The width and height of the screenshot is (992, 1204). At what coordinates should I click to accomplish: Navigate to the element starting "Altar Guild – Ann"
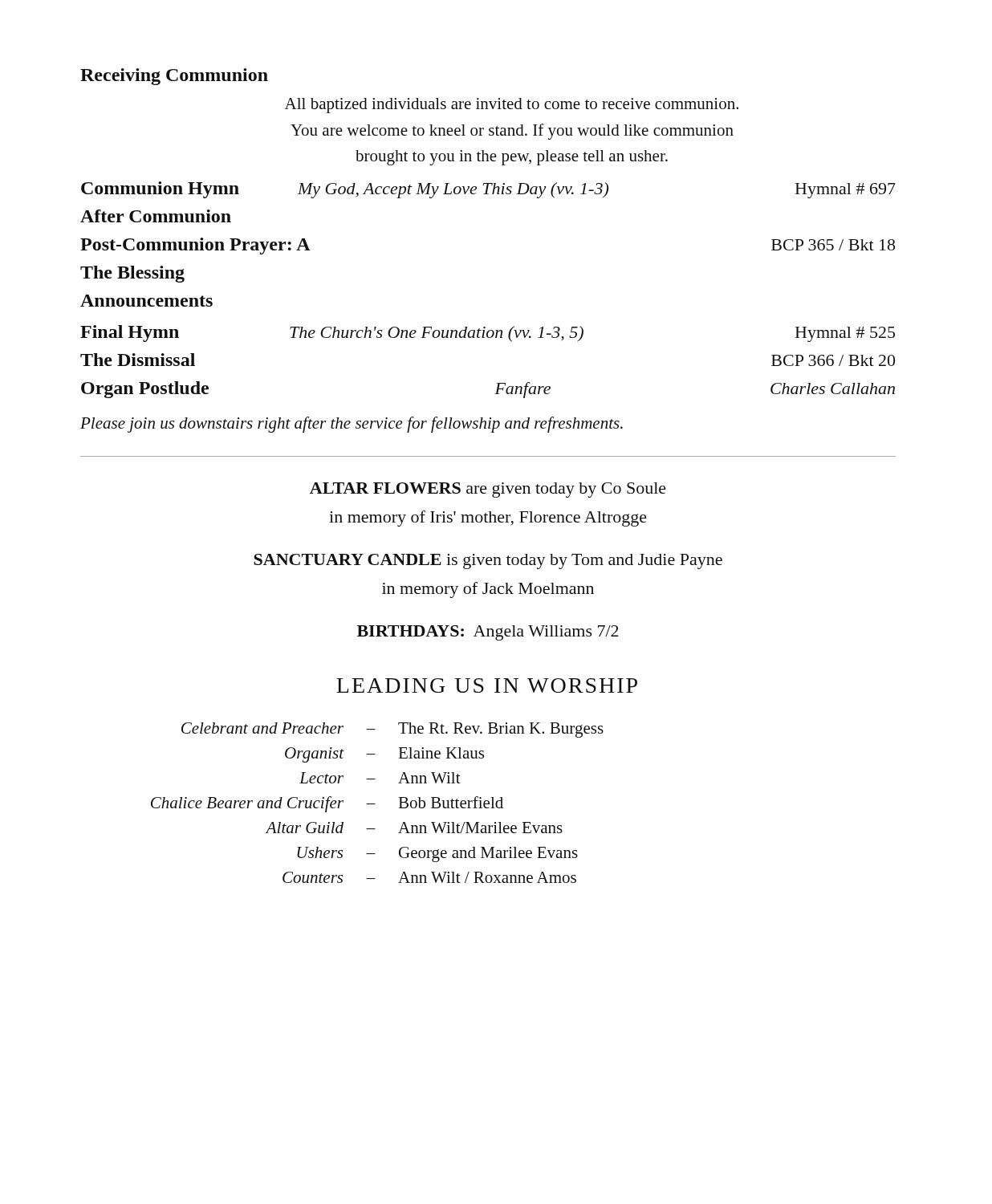488,828
